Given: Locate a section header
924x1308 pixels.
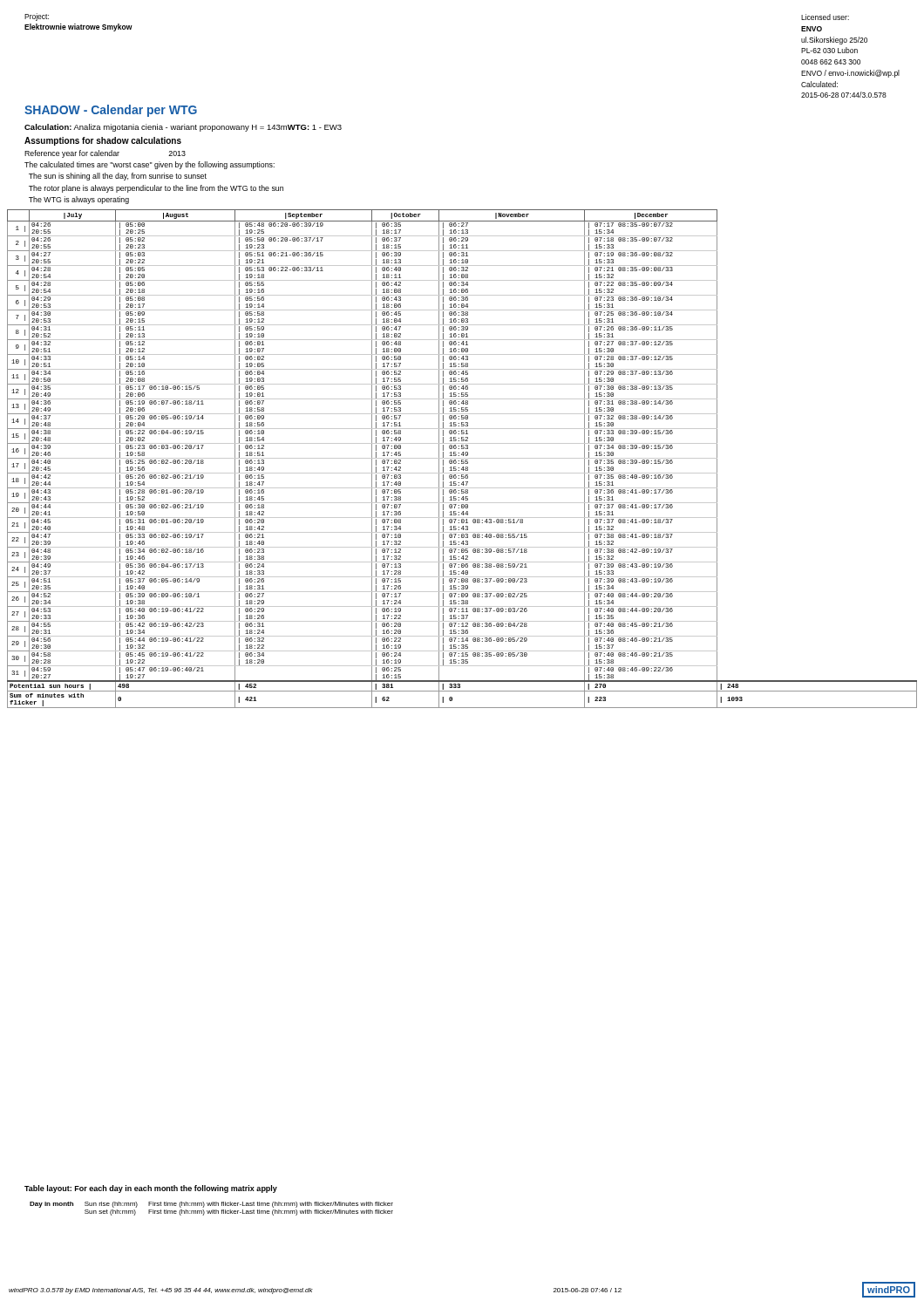Looking at the screenshot, I should pyautogui.click(x=103, y=141).
